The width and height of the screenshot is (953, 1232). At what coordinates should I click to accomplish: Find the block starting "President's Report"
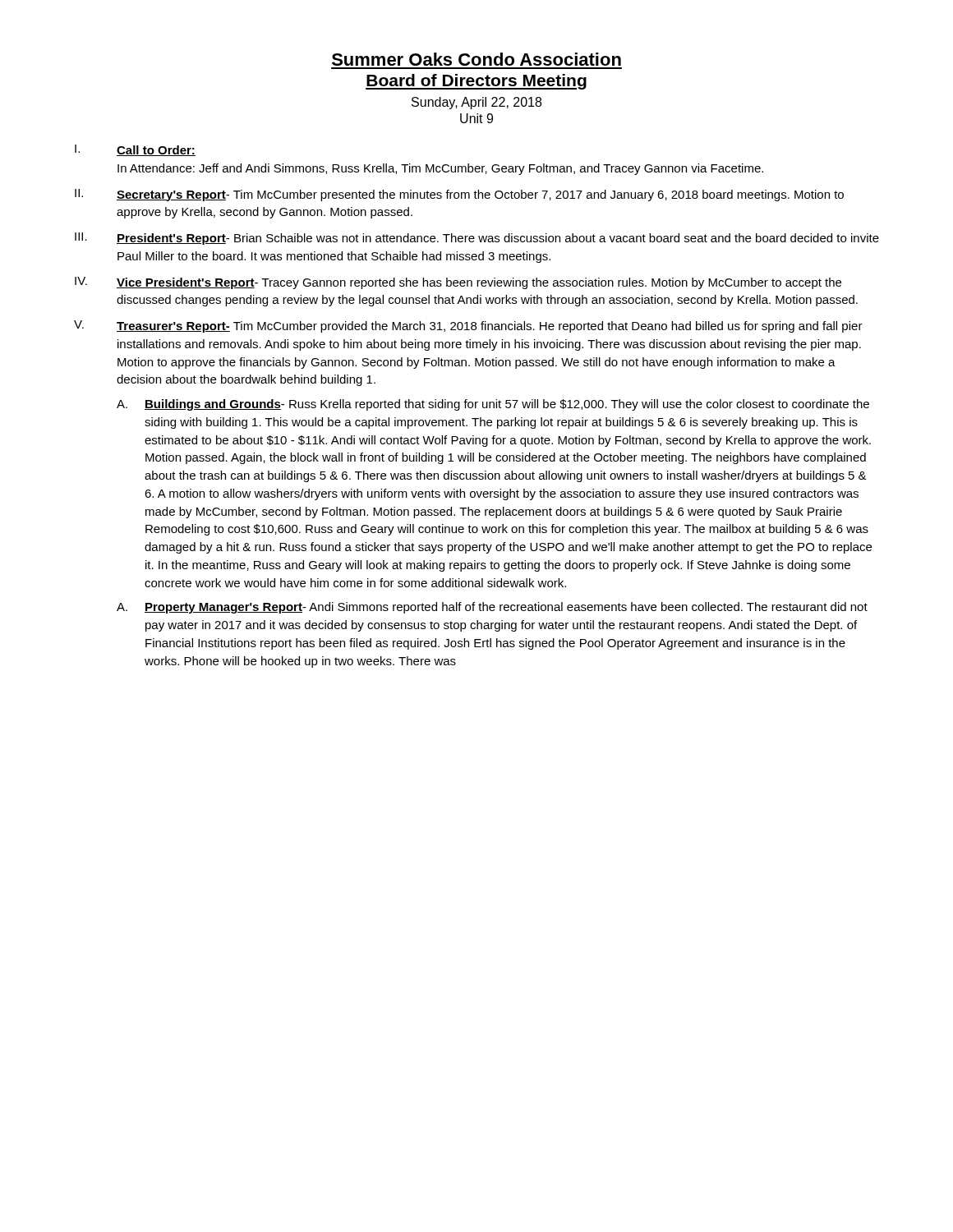171,238
